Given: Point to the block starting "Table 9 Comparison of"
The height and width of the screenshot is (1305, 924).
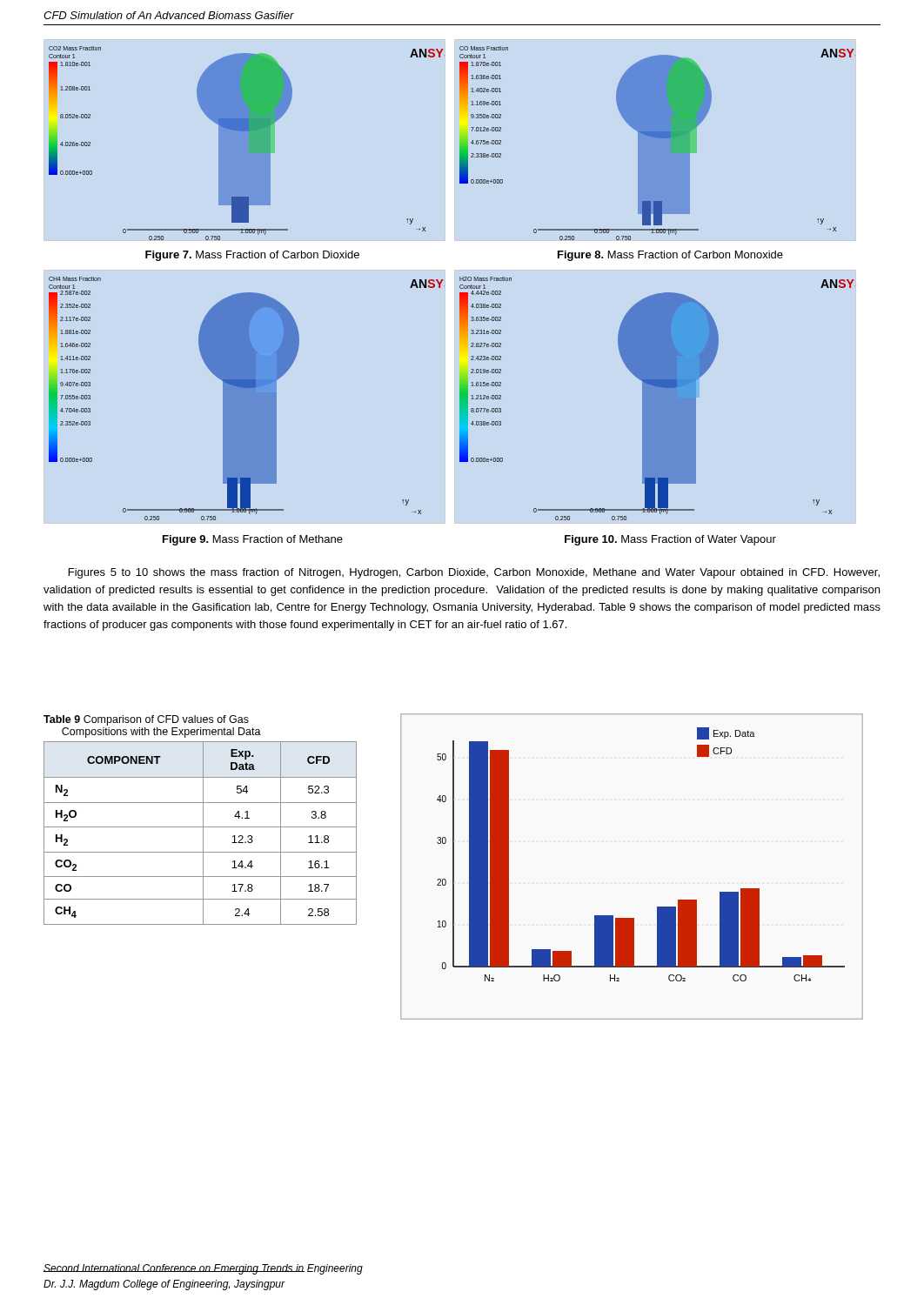Looking at the screenshot, I should pyautogui.click(x=152, y=726).
